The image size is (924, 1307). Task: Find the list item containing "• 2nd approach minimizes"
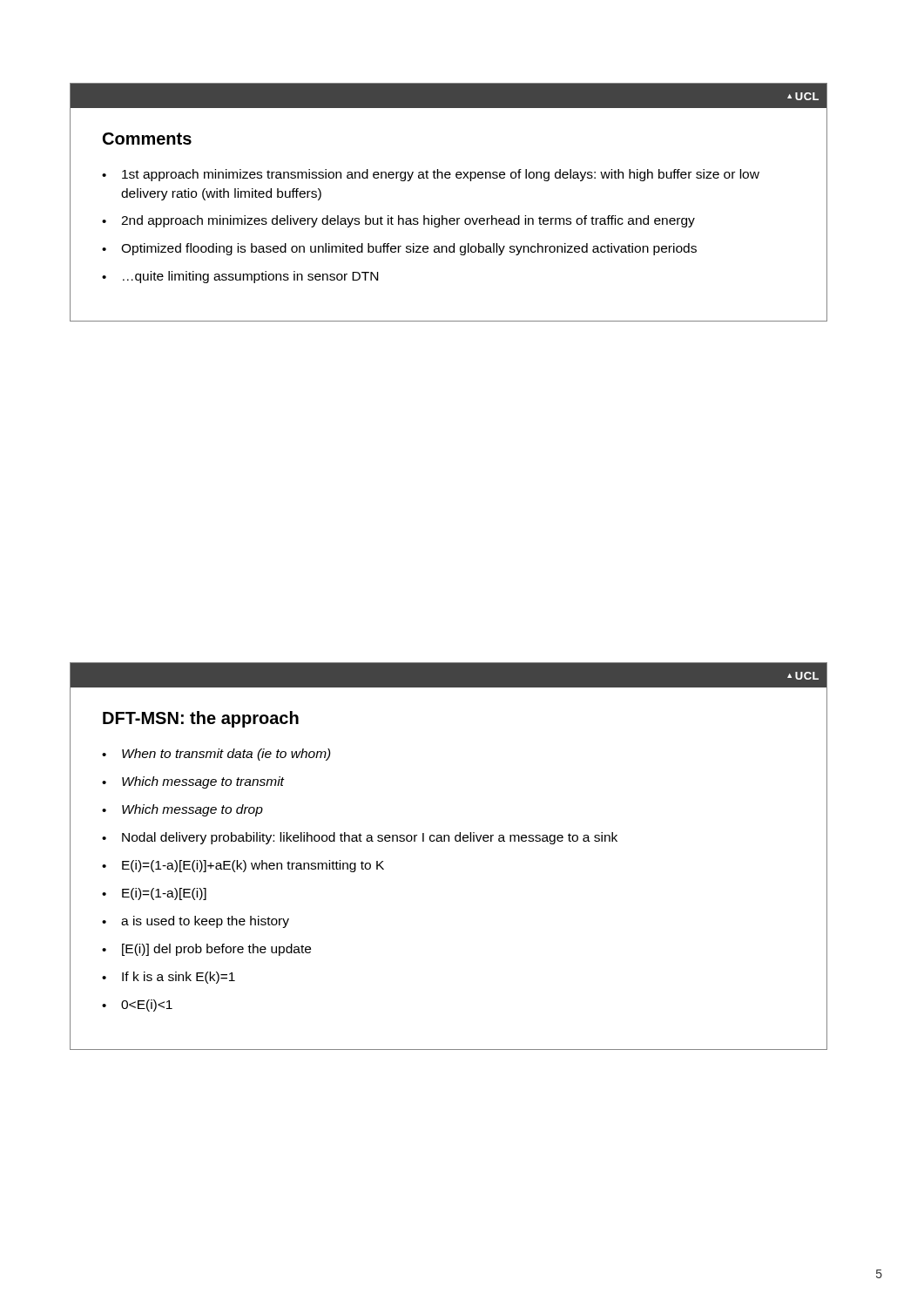[x=449, y=221]
